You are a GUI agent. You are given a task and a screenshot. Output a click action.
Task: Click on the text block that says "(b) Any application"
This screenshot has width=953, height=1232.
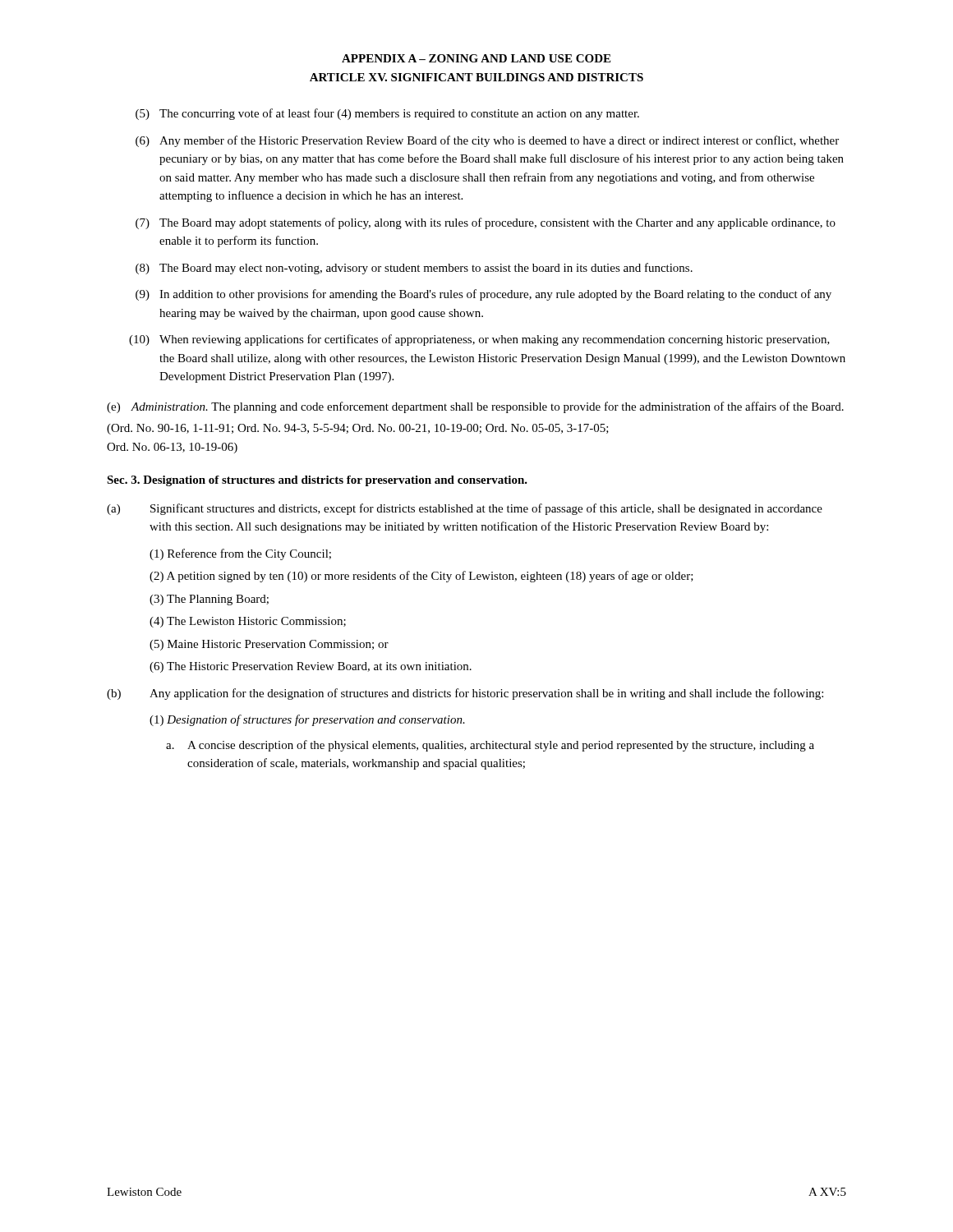(x=476, y=693)
